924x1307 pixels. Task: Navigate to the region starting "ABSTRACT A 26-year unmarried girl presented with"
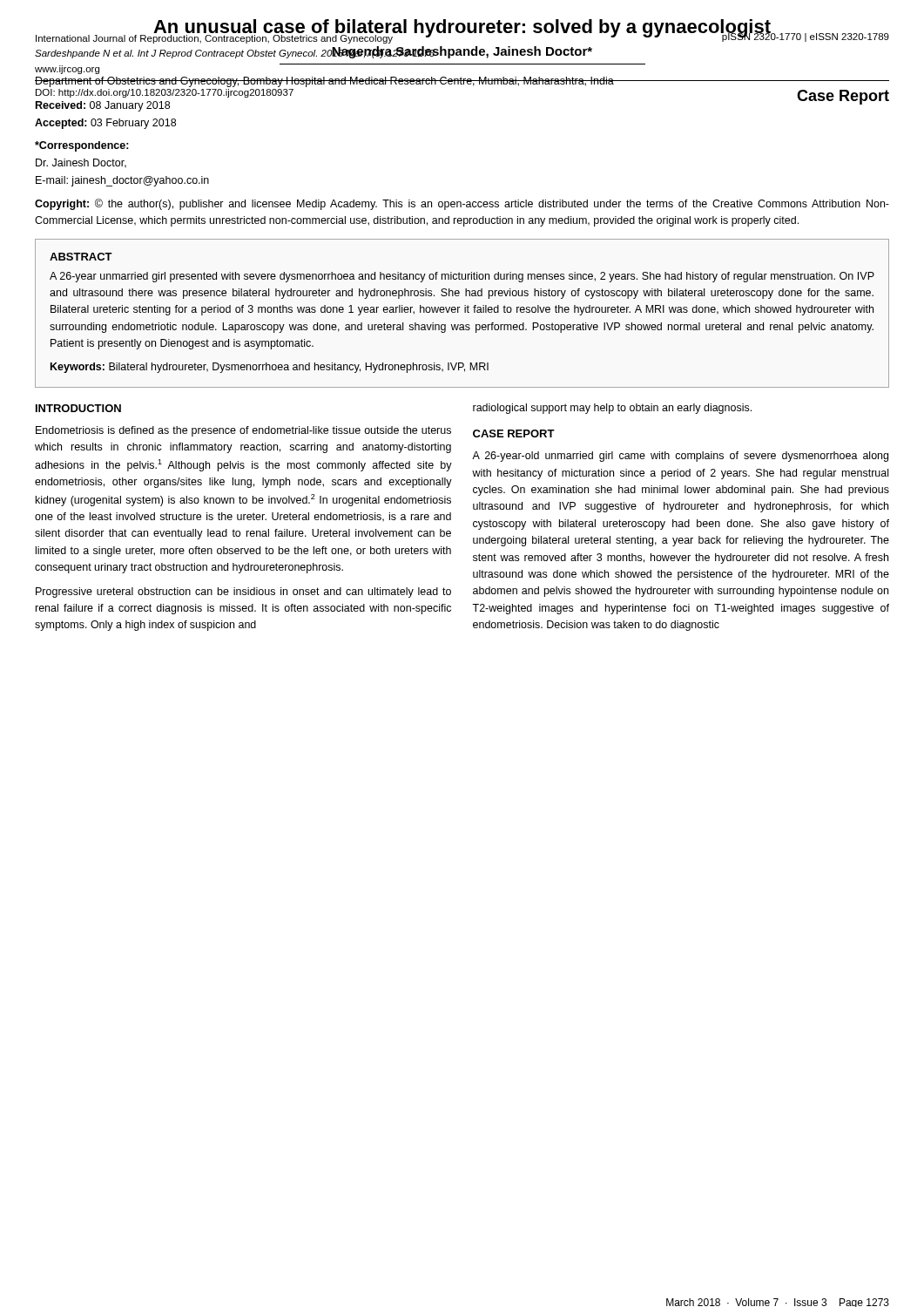coord(462,313)
